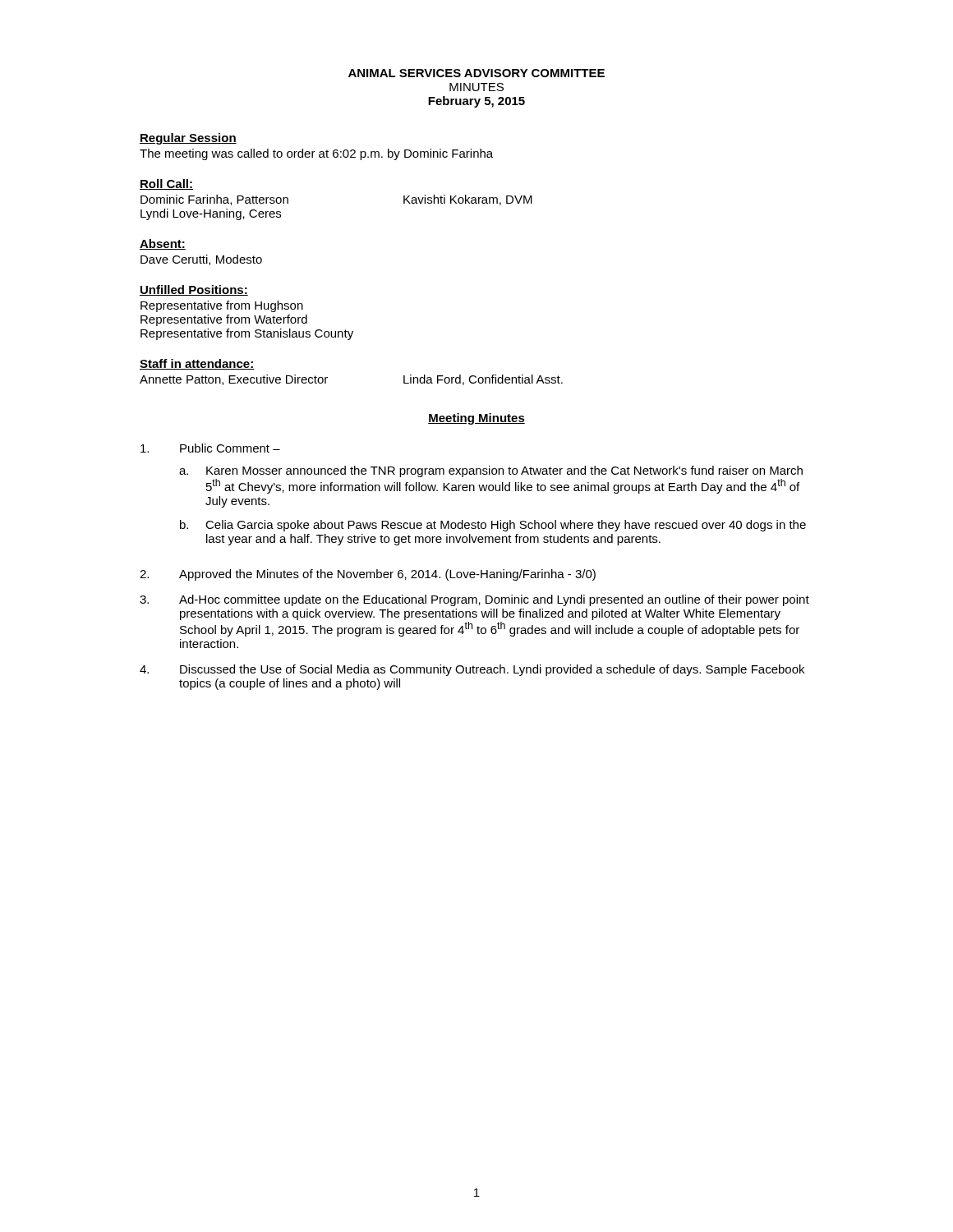953x1232 pixels.
Task: Find the text block that says "The meeting was called to order"
Action: click(x=316, y=153)
